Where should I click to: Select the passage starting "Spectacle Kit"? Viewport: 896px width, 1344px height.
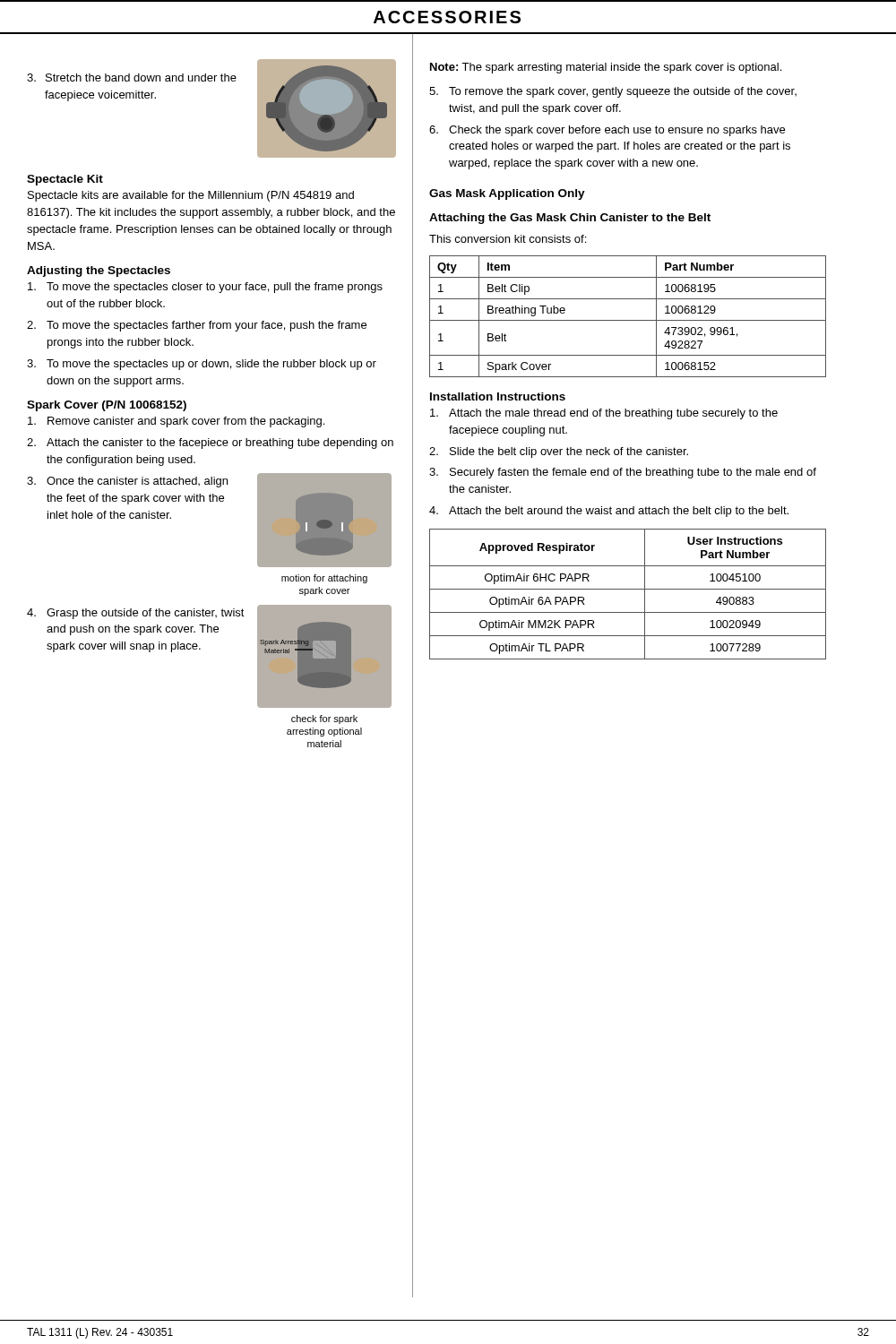pos(65,179)
